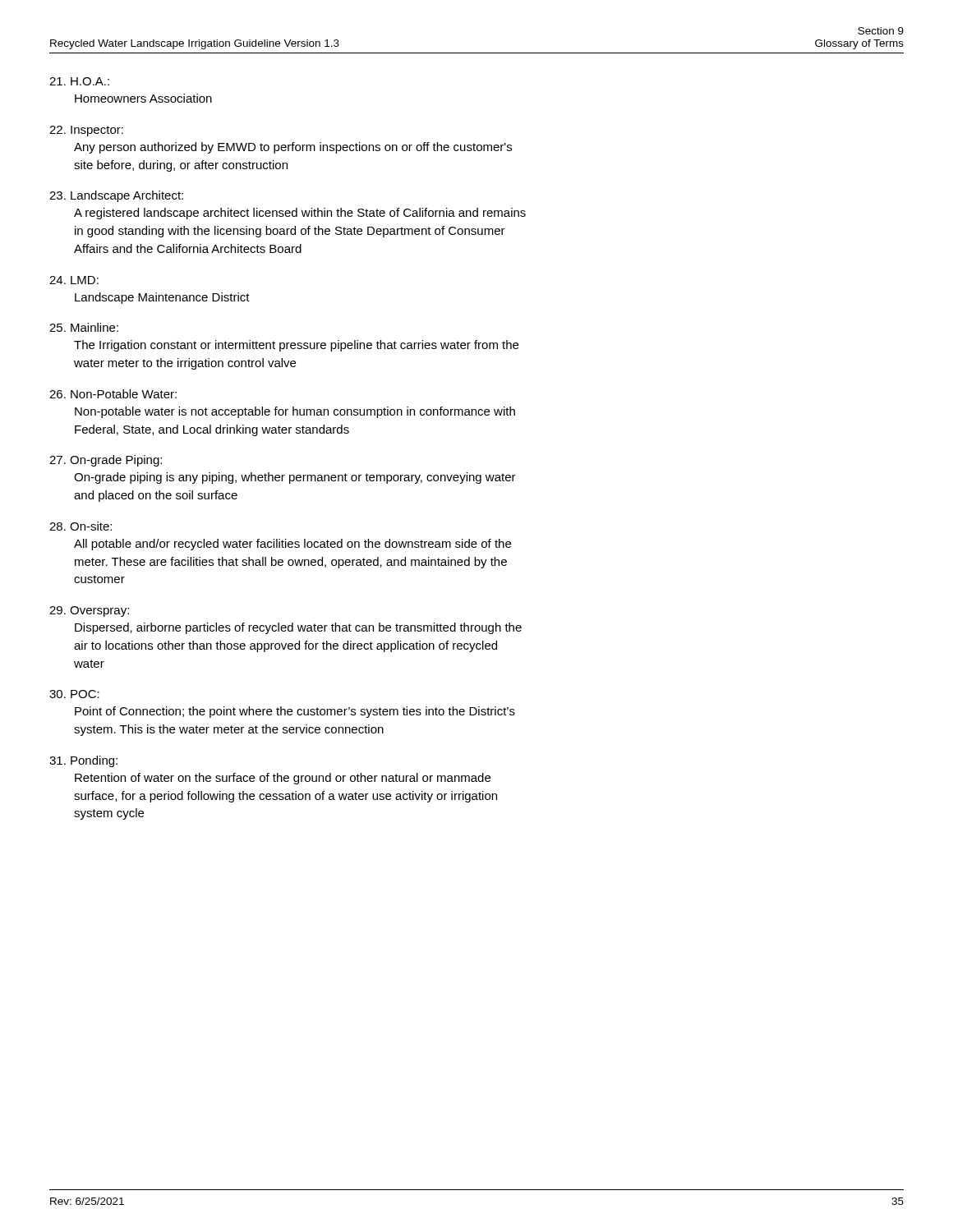This screenshot has height=1232, width=953.
Task: Point to the region starting "27. On-grade Piping:"
Action: [x=476, y=478]
